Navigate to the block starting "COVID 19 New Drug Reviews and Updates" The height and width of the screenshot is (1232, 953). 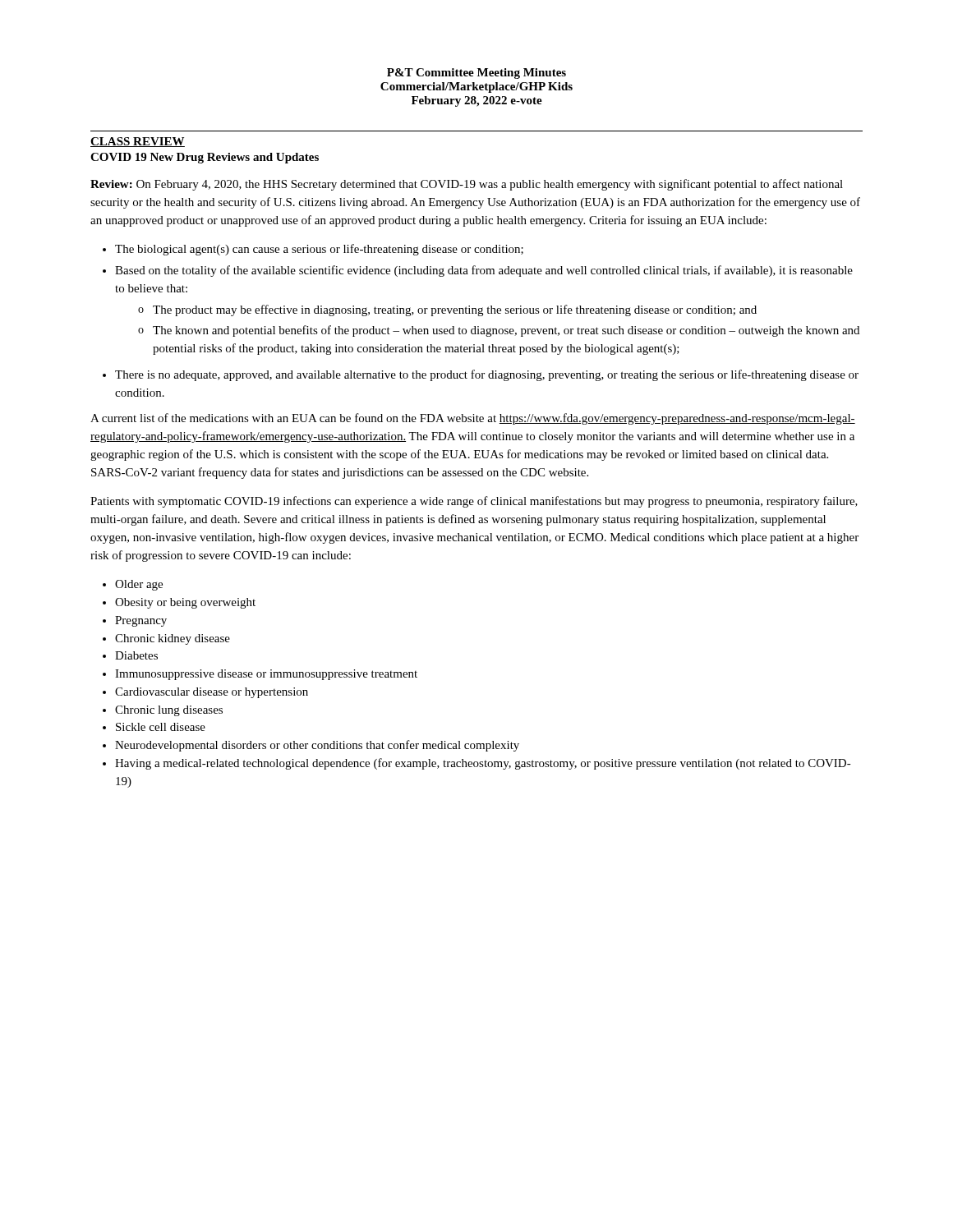[205, 158]
